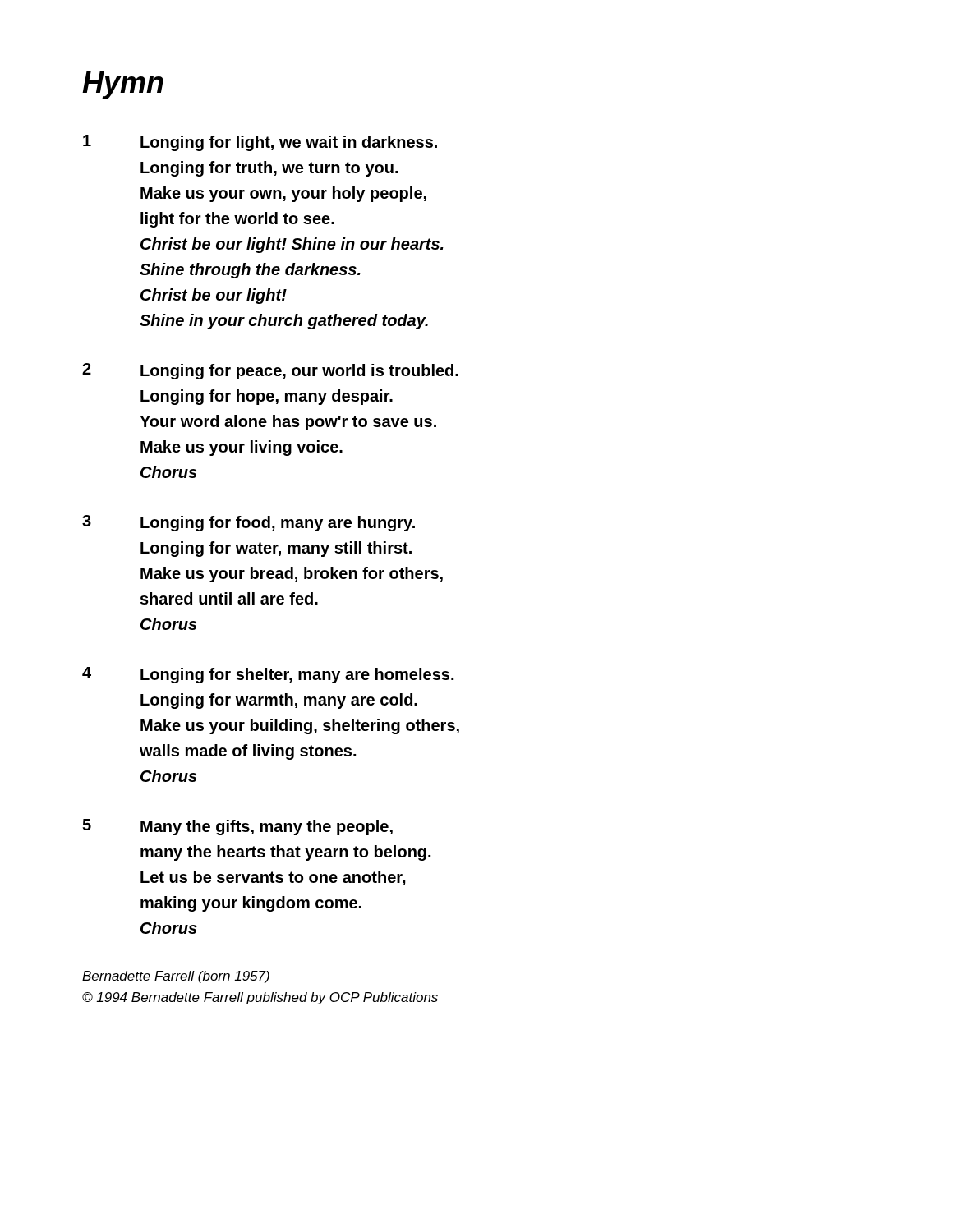Navigate to the element starting "5 Many the"

(257, 878)
